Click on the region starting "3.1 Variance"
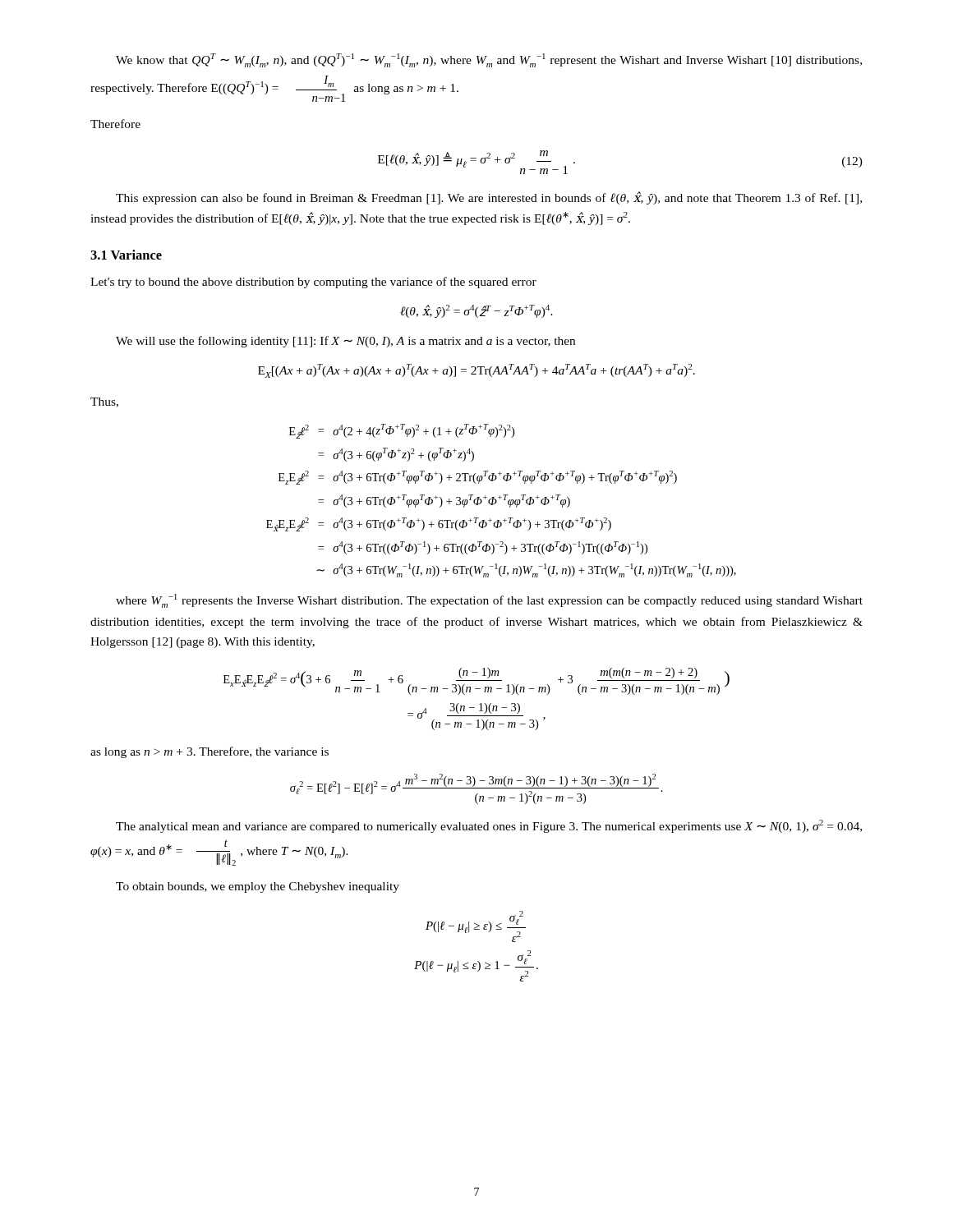The image size is (953, 1232). (x=126, y=255)
